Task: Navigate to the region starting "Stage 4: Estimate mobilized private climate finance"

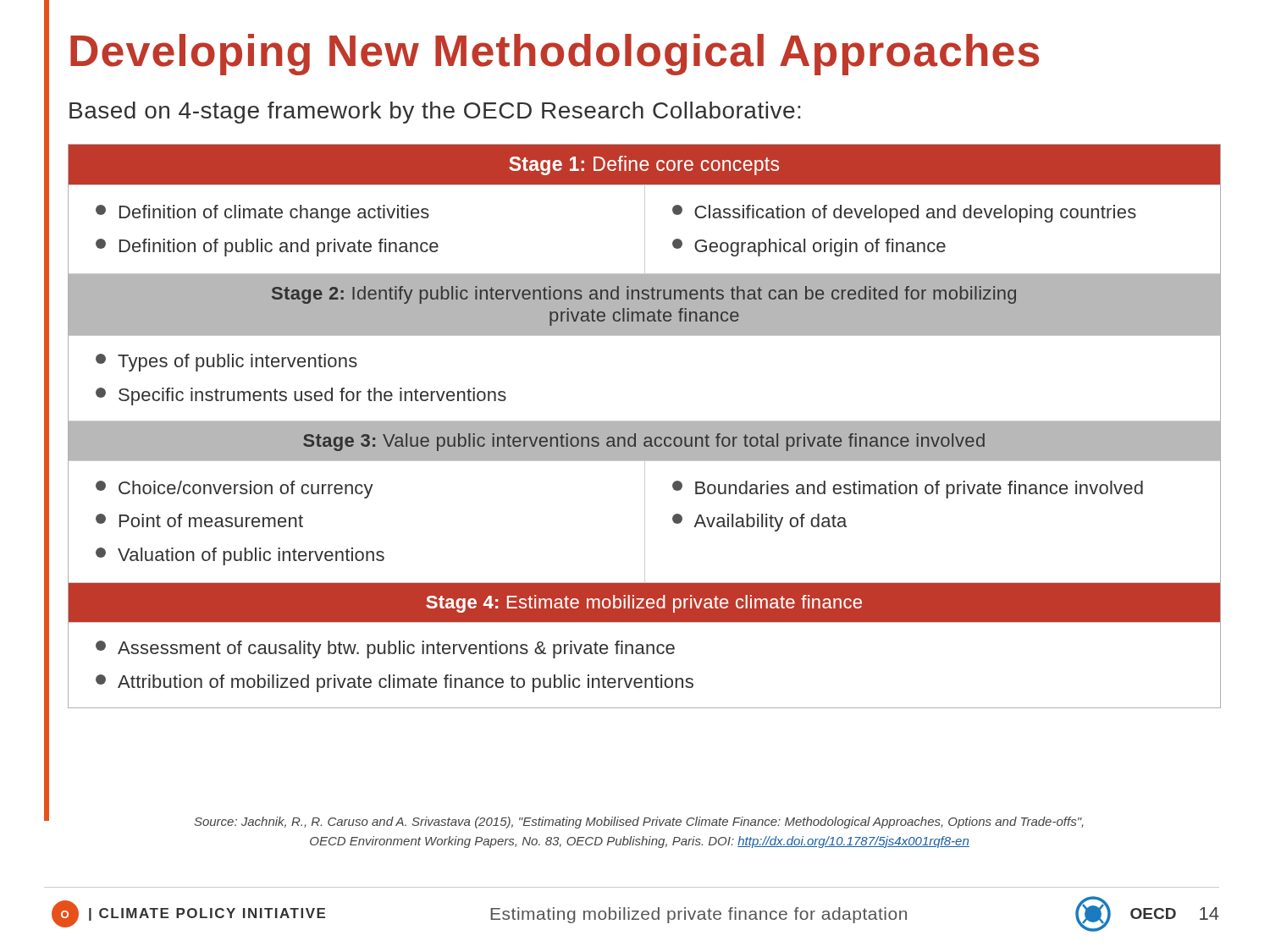Action: (644, 602)
